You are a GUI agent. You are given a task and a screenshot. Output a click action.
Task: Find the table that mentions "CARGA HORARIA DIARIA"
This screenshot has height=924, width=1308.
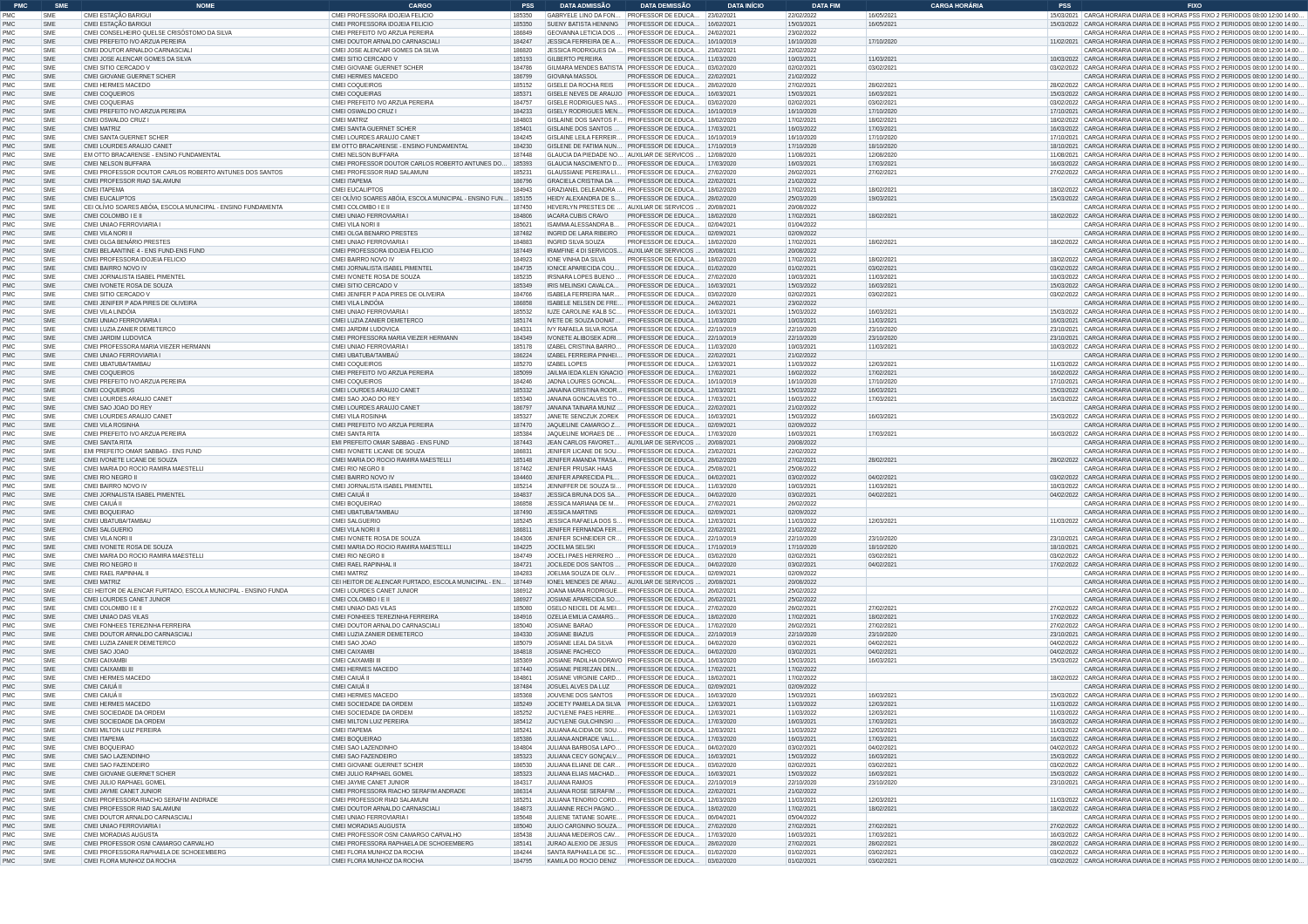pos(654,462)
